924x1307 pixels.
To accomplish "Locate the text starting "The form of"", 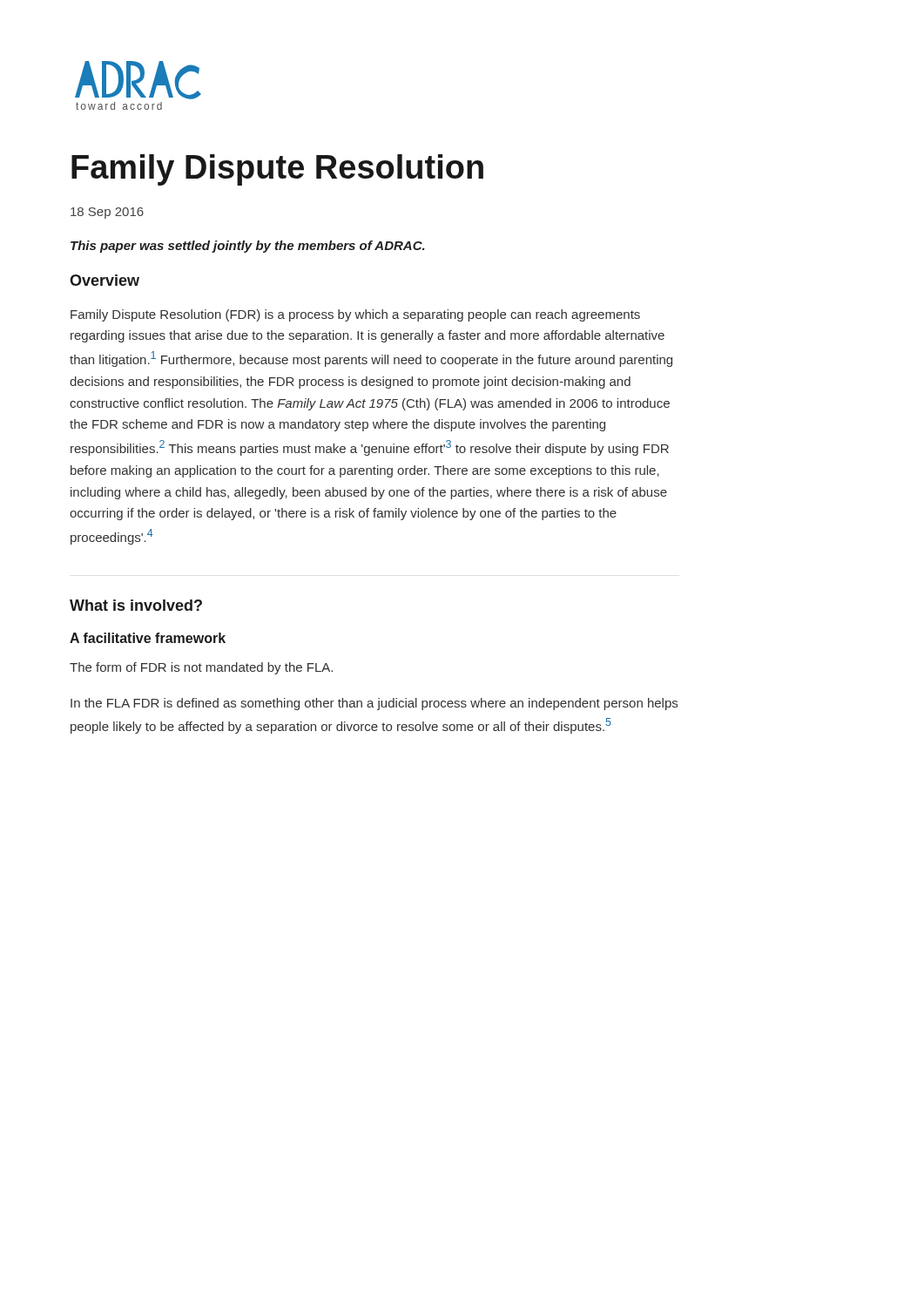I will (202, 667).
